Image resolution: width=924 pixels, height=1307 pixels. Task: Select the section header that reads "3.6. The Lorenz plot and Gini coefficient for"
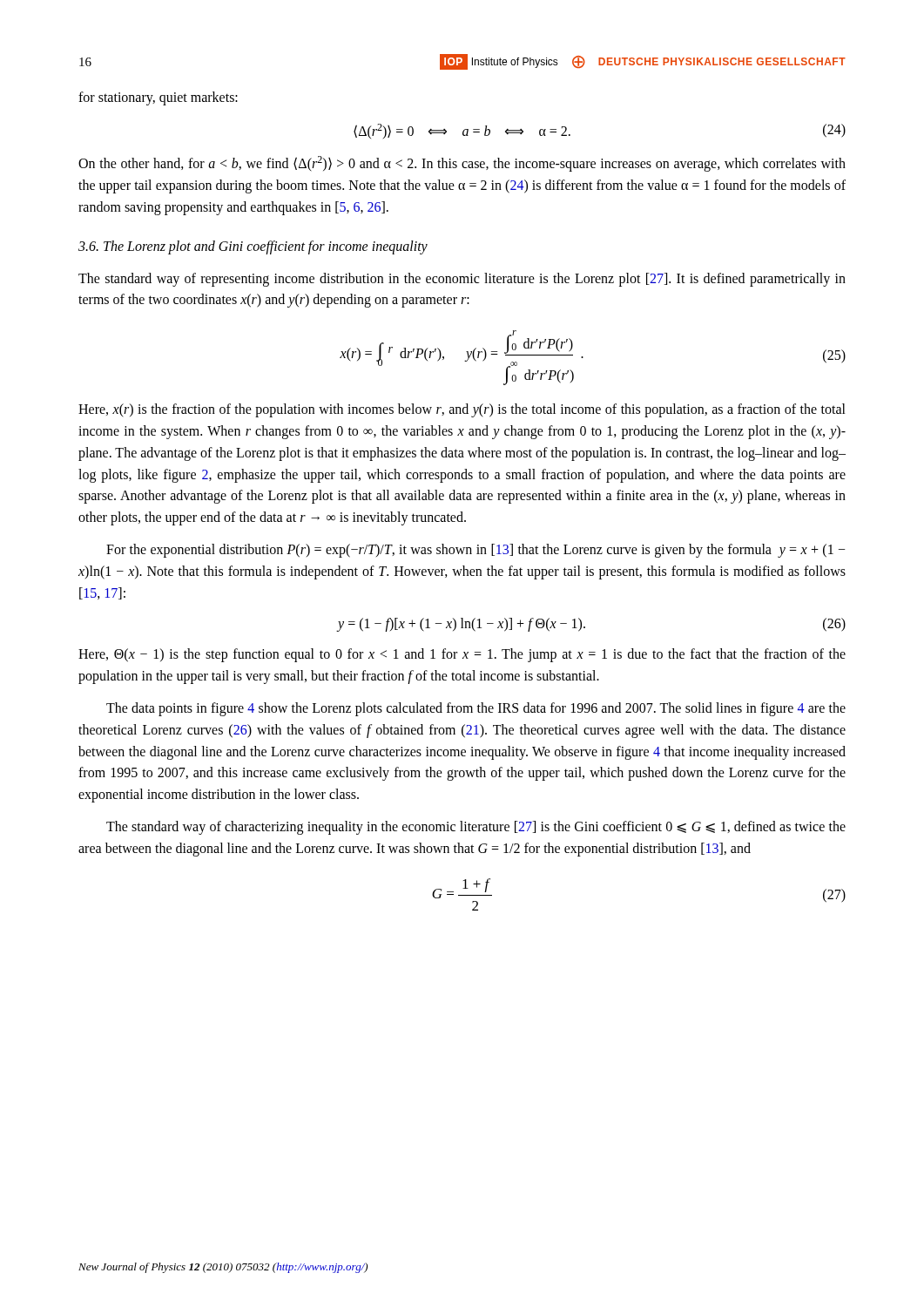(x=253, y=247)
